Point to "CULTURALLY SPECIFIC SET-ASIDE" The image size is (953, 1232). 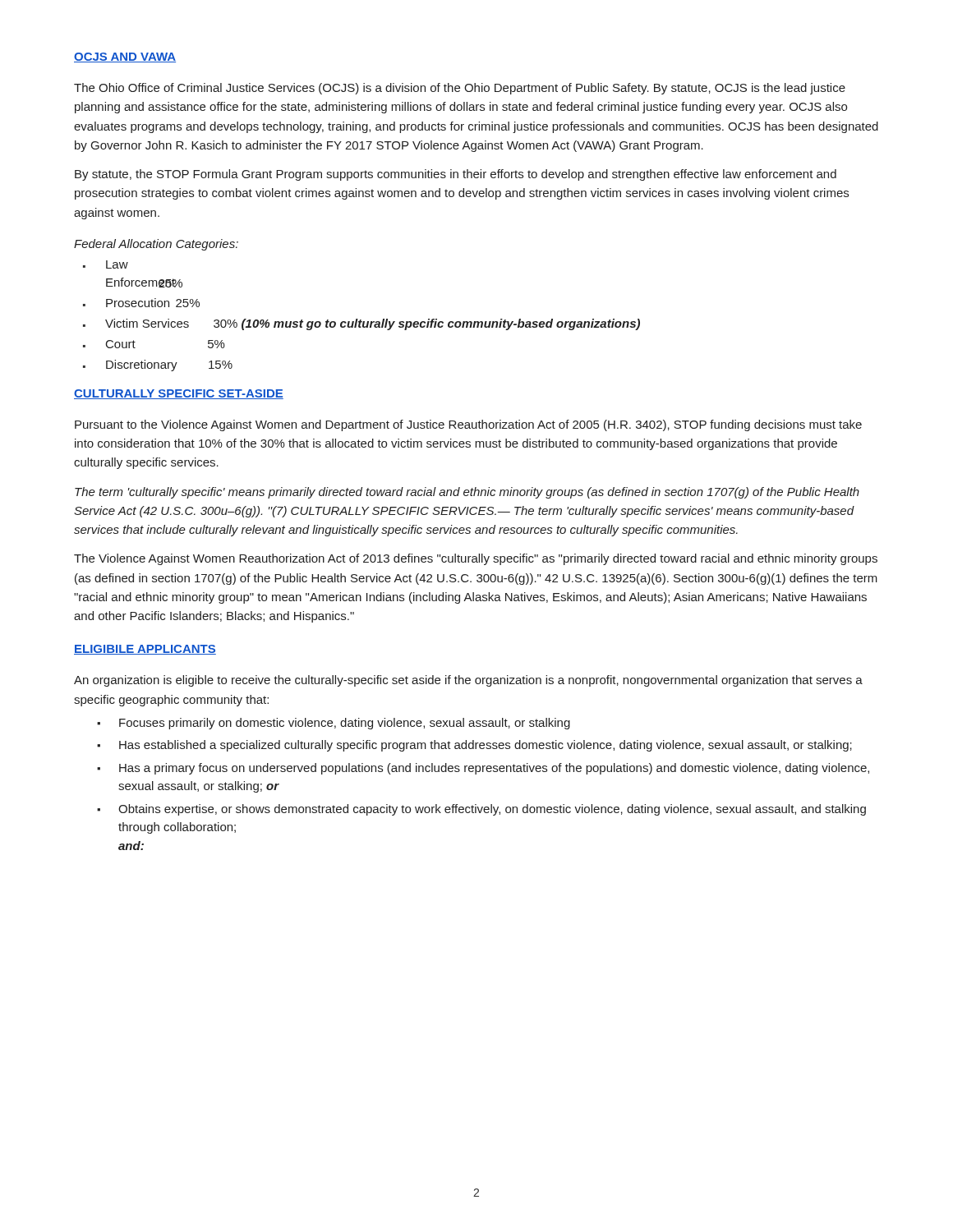click(x=179, y=393)
